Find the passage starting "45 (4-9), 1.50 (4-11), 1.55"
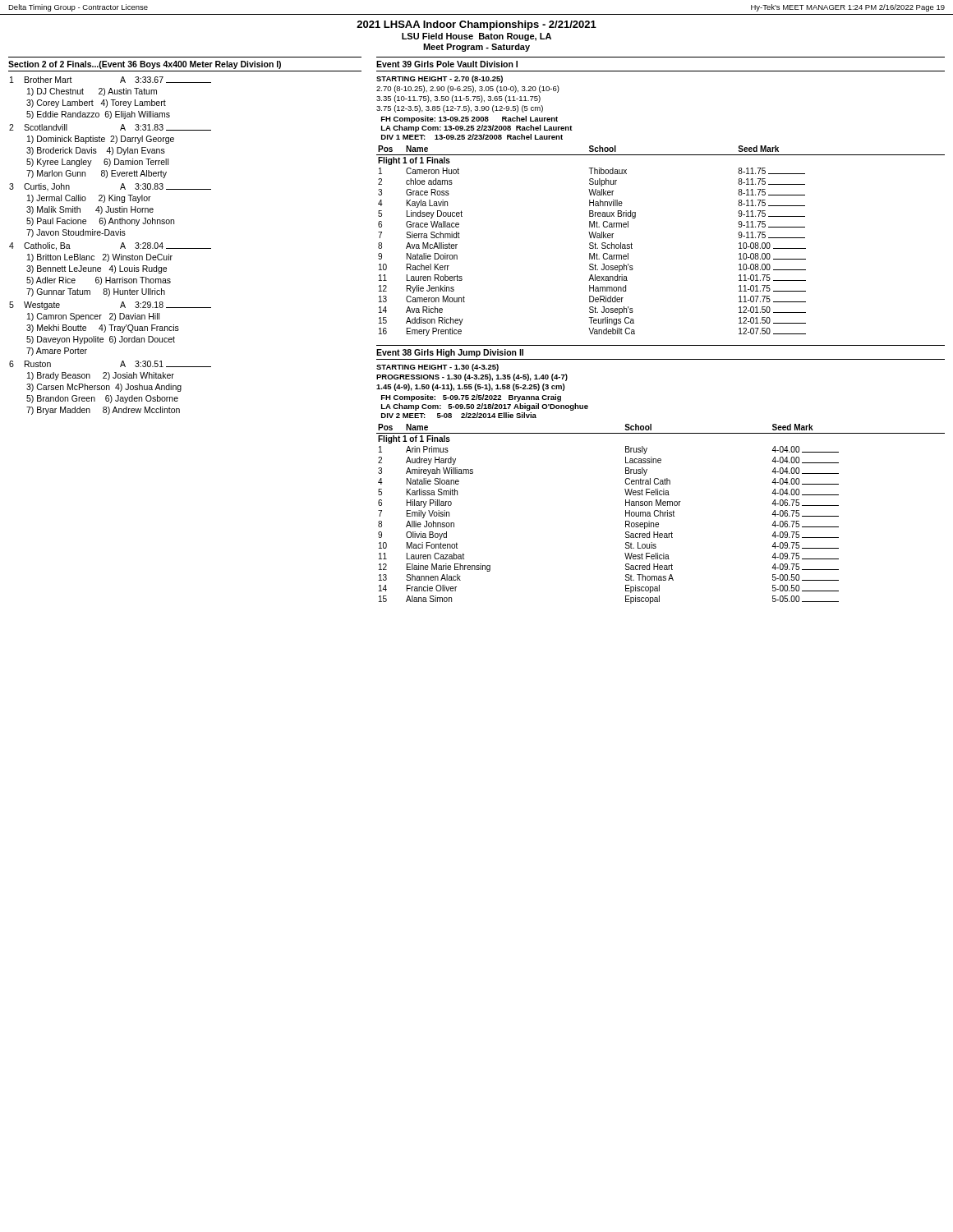 tap(471, 386)
